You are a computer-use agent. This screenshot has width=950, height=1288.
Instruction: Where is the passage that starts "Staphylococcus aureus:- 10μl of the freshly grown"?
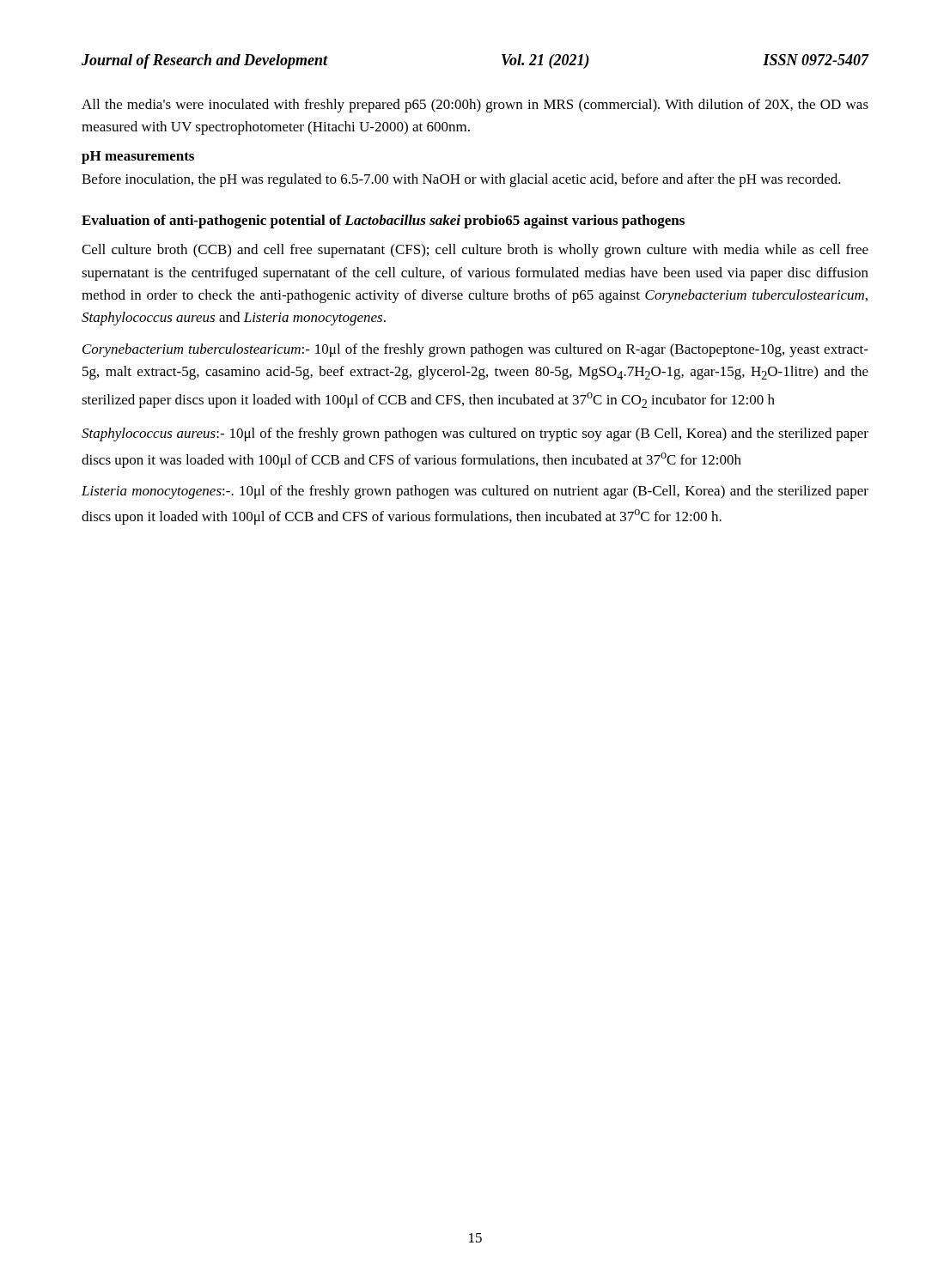475,446
